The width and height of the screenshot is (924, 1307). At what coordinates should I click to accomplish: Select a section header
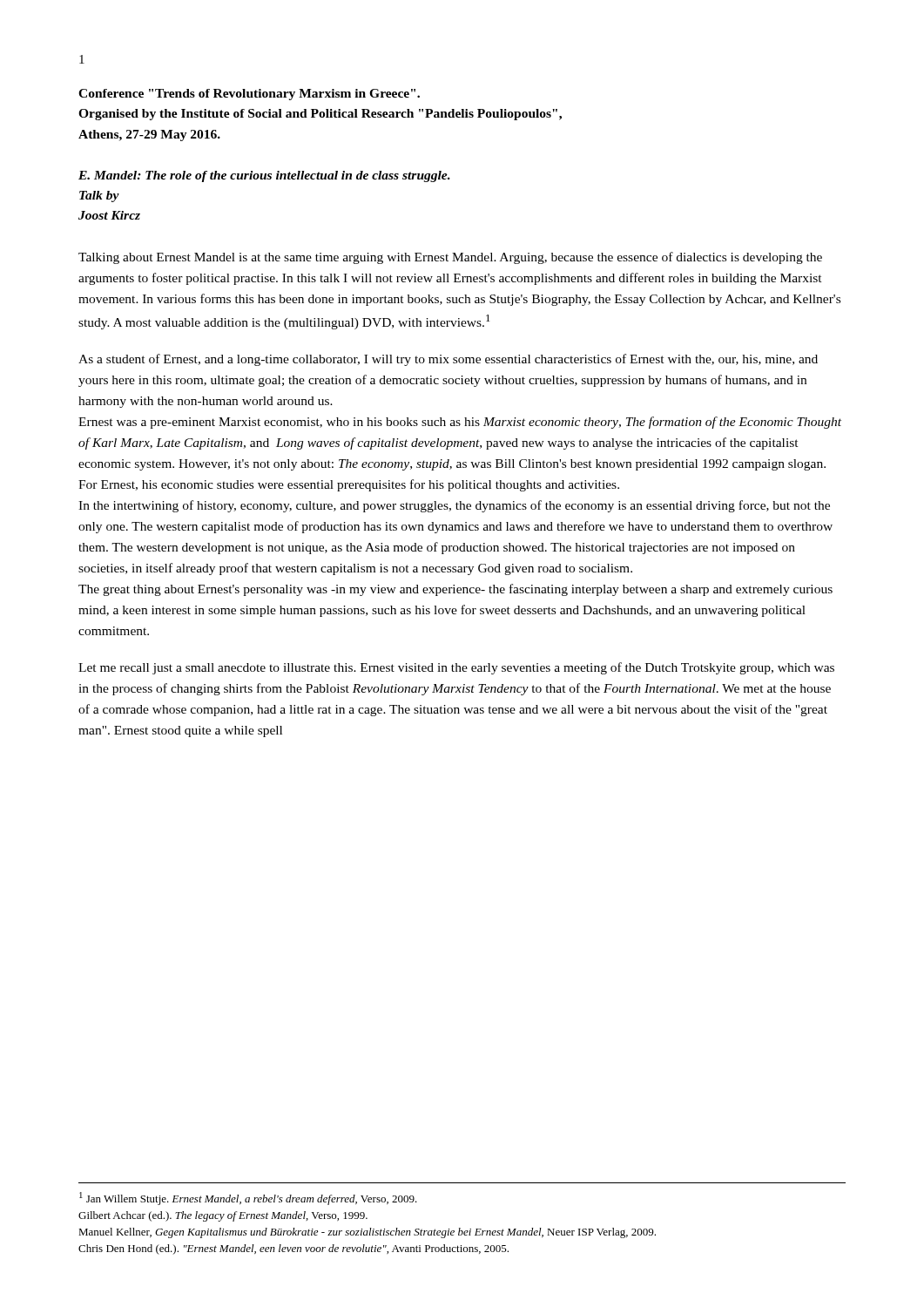[x=320, y=113]
